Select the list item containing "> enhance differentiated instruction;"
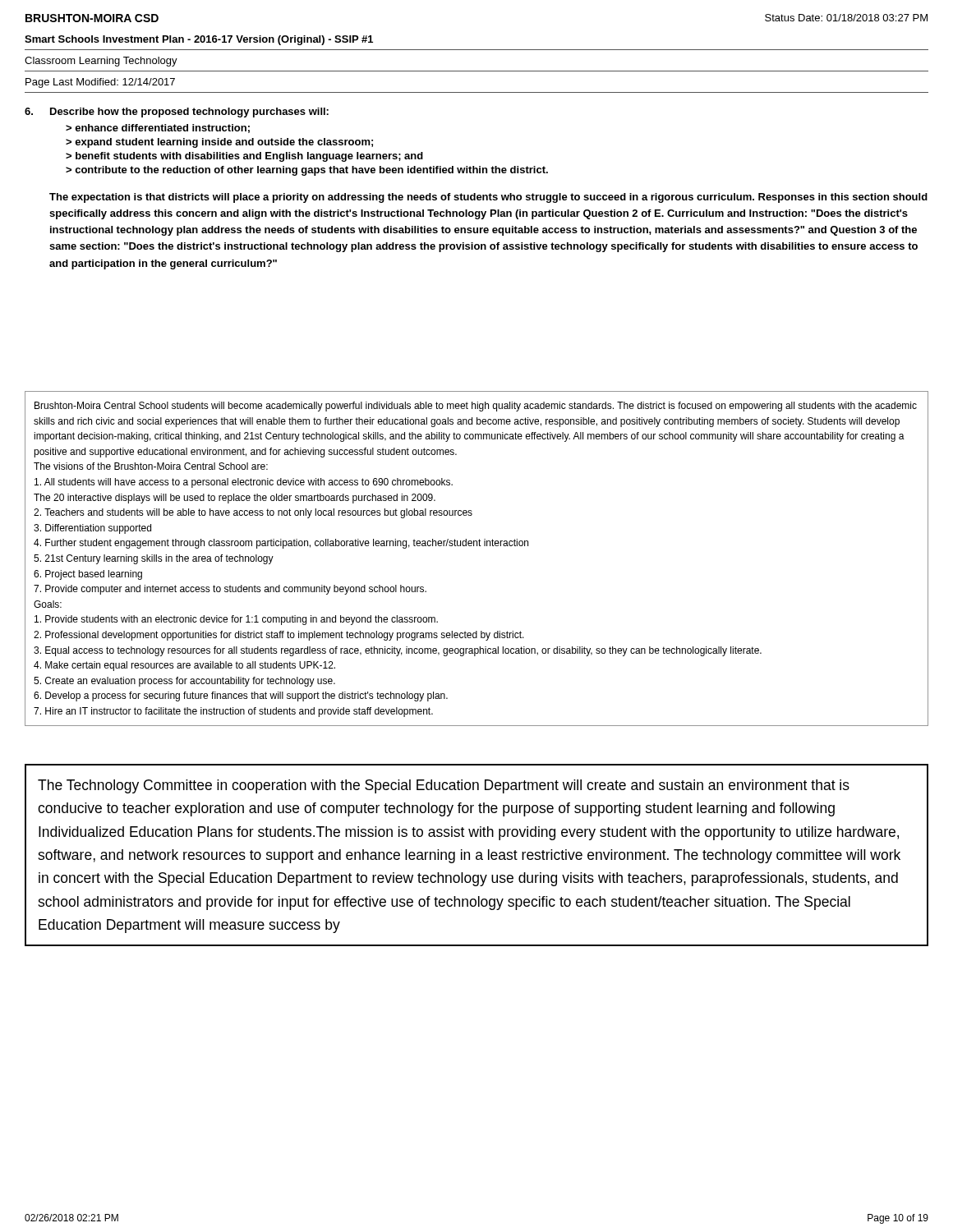The image size is (953, 1232). pos(158,128)
